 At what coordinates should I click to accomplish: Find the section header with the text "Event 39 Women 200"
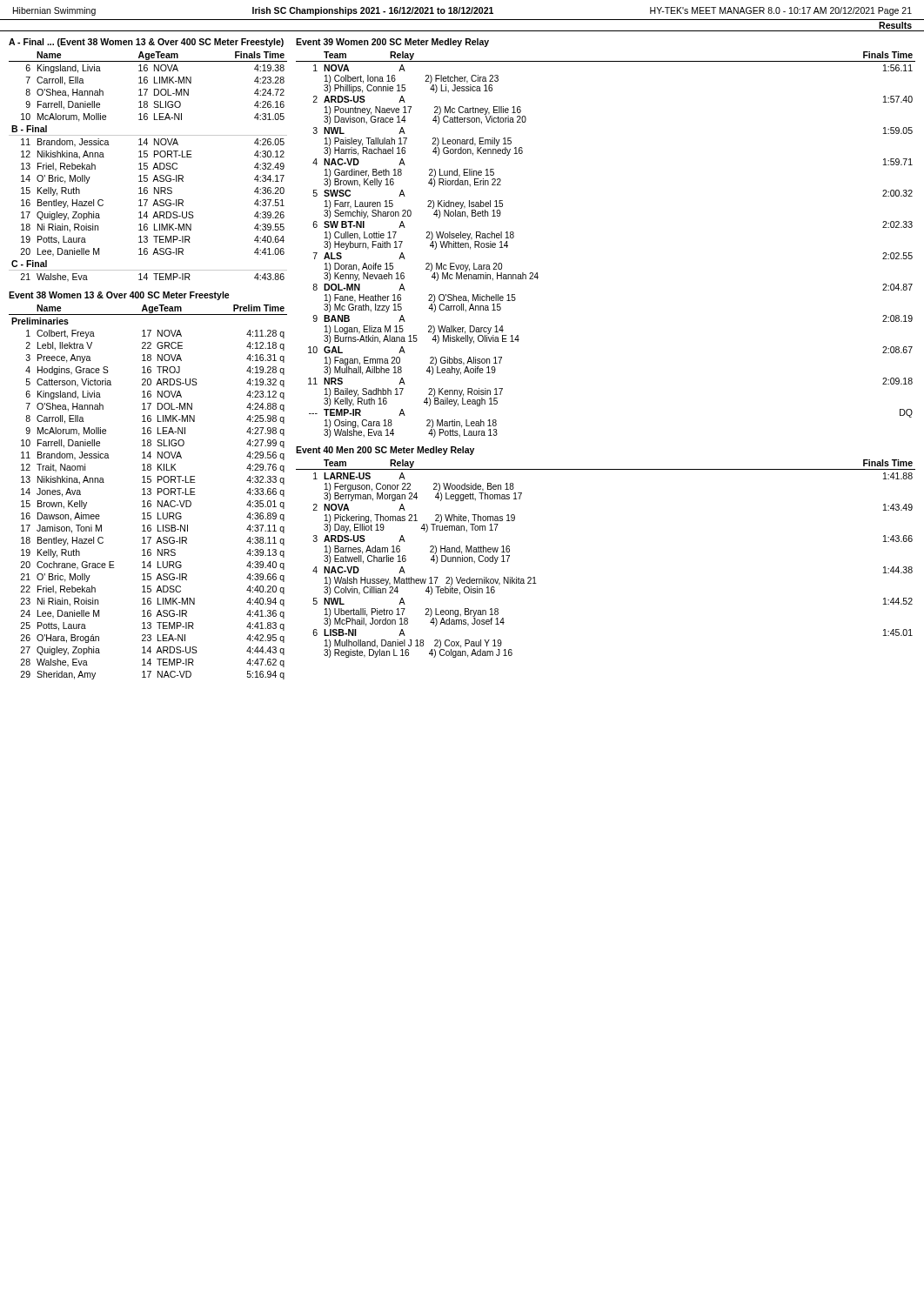click(x=392, y=42)
